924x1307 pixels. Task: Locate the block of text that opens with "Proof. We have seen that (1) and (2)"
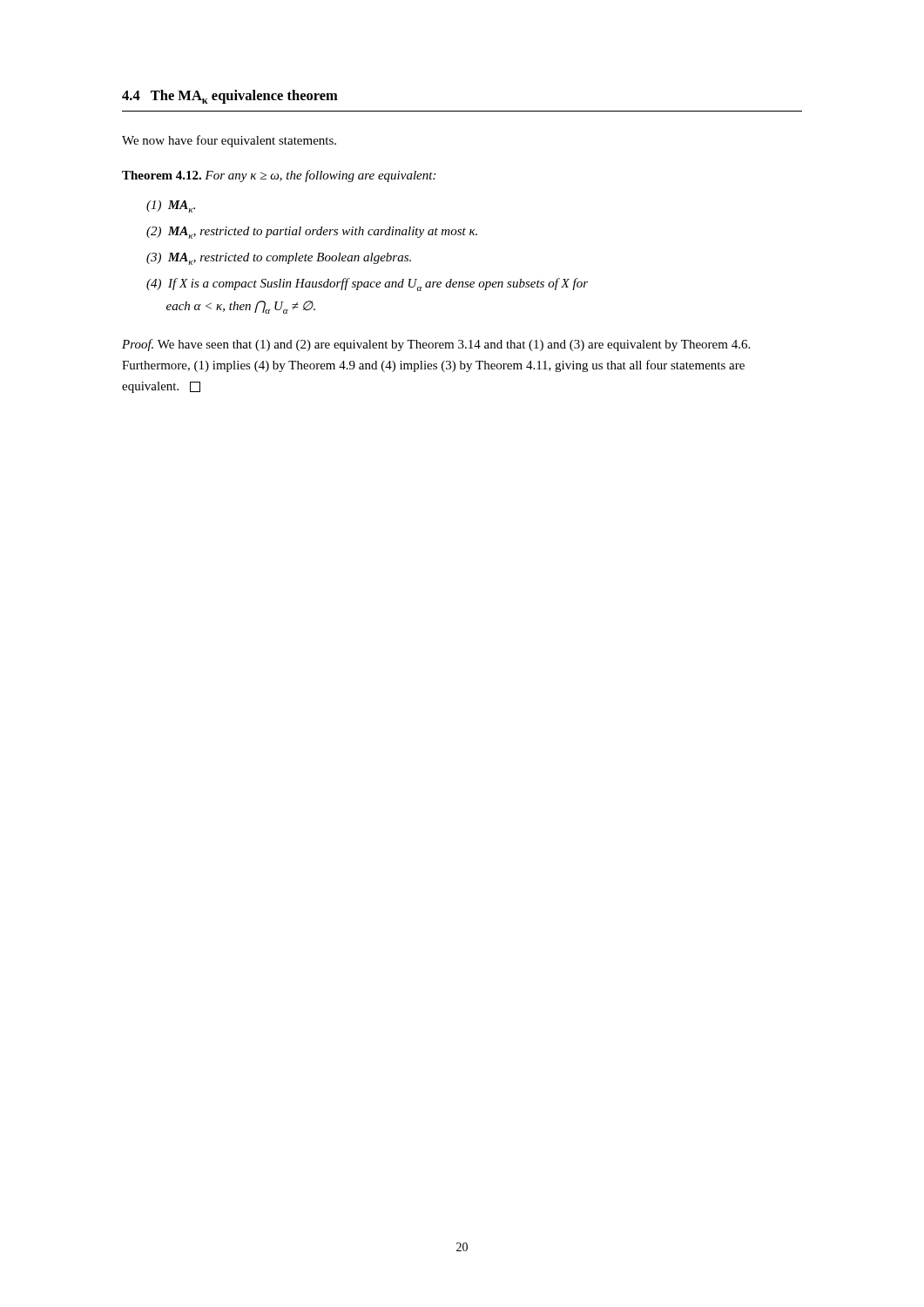pyautogui.click(x=436, y=365)
